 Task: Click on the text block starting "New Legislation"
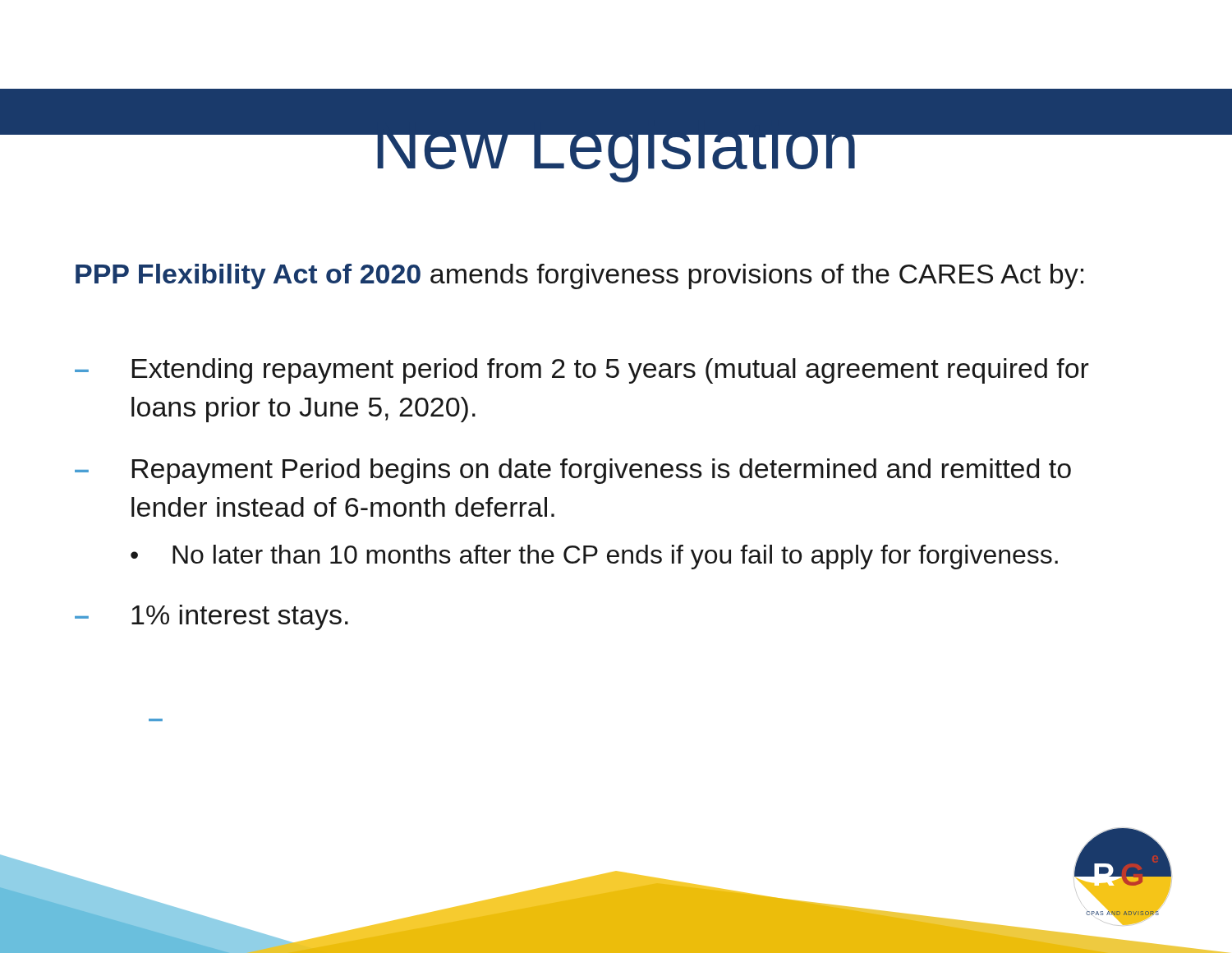pos(616,145)
